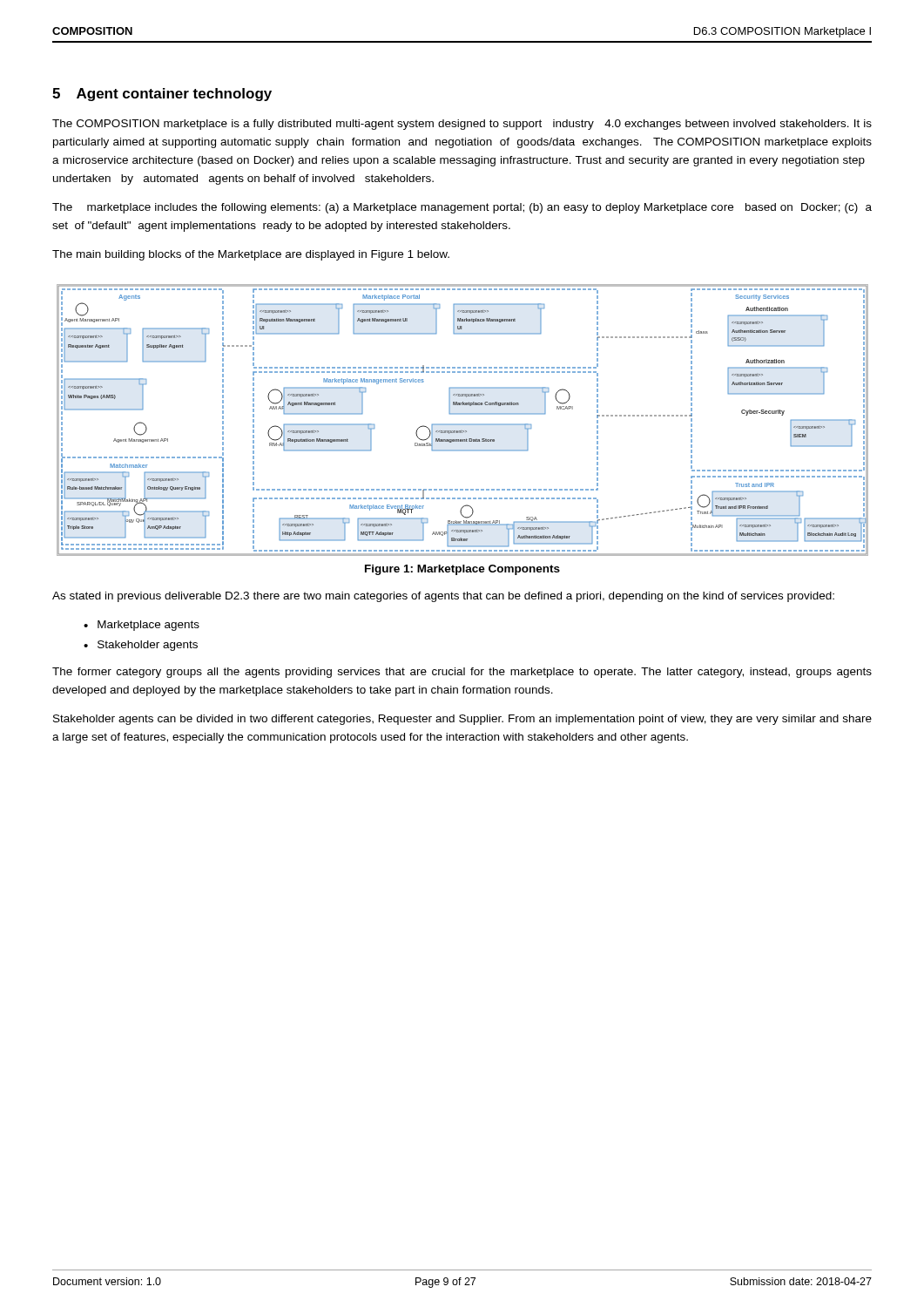Select the text block with the text "As stated in previous"
924x1307 pixels.
click(x=444, y=596)
